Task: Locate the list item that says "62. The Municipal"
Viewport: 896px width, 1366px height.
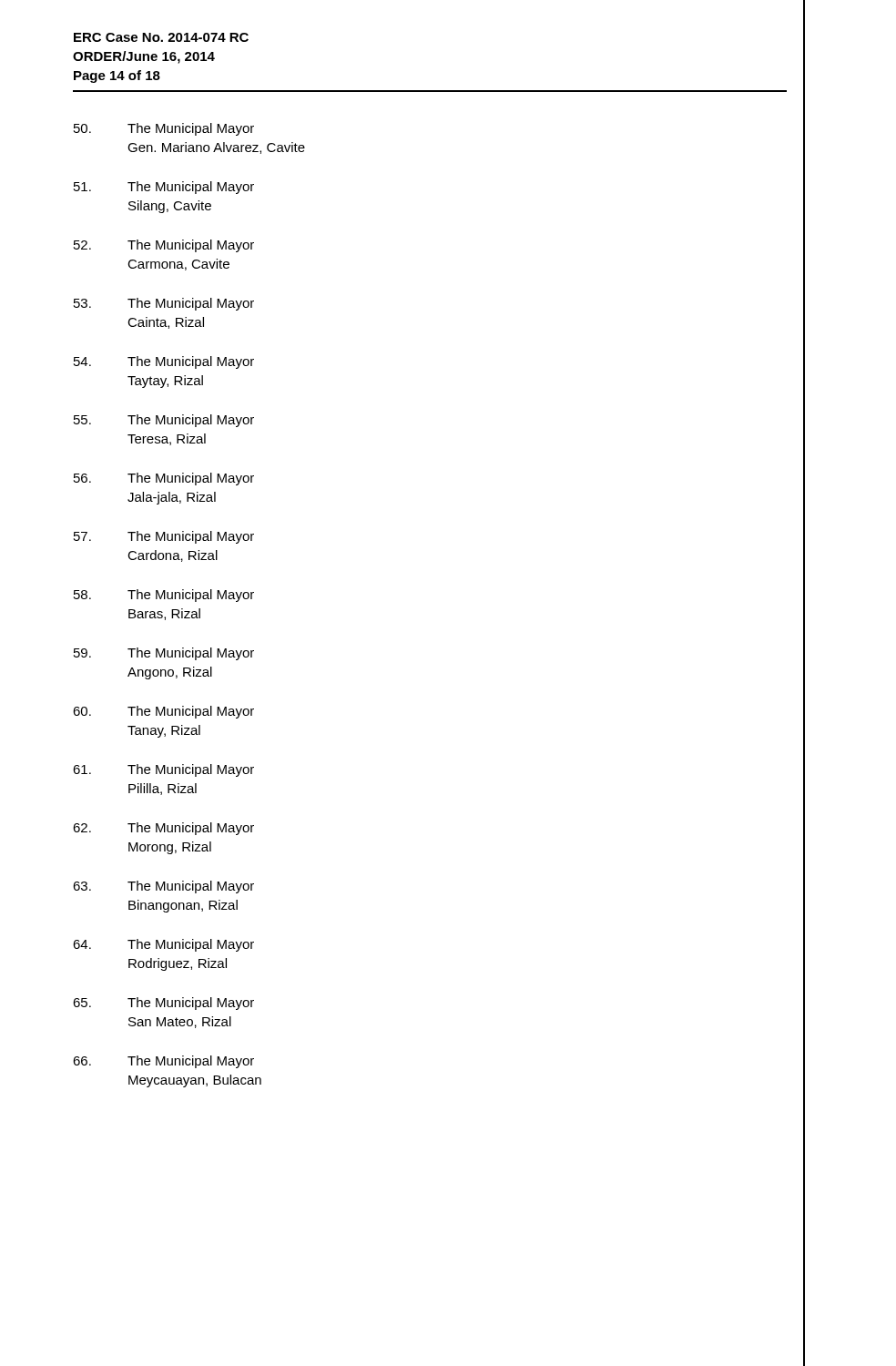Action: coord(163,829)
